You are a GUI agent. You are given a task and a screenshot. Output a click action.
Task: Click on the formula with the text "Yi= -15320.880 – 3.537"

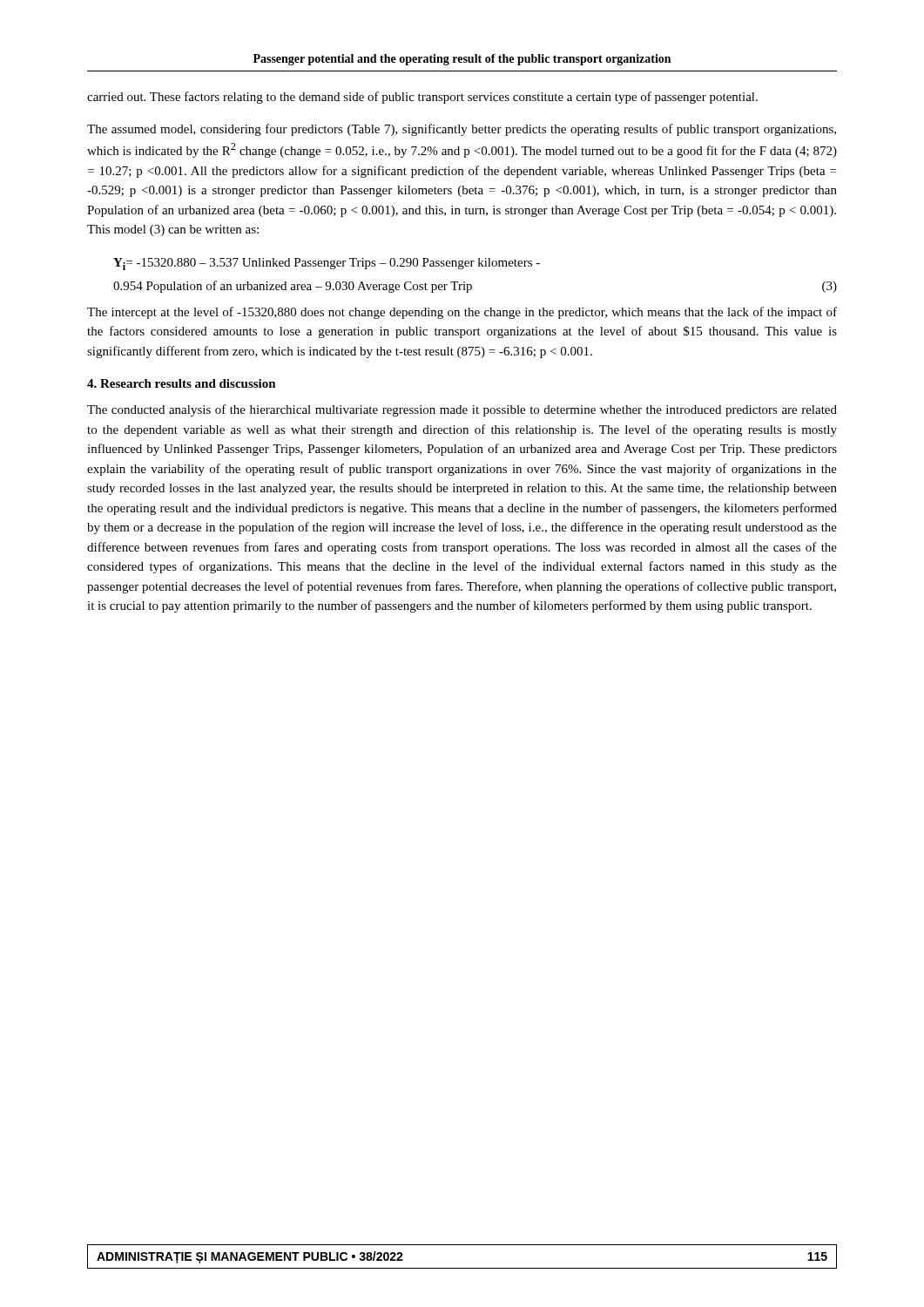[x=475, y=274]
